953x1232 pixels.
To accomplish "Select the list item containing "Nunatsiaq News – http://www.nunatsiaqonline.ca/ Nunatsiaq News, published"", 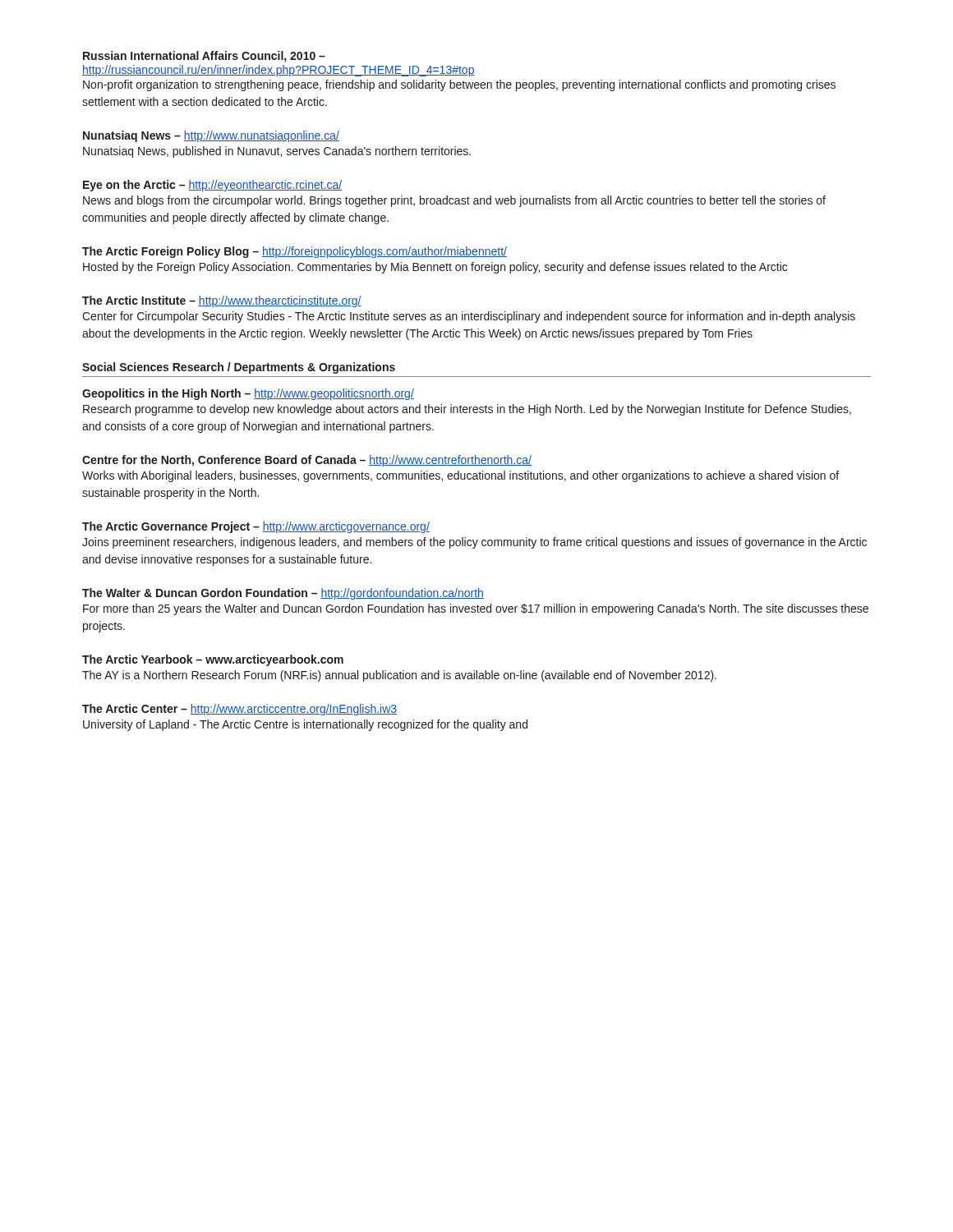I will (476, 145).
